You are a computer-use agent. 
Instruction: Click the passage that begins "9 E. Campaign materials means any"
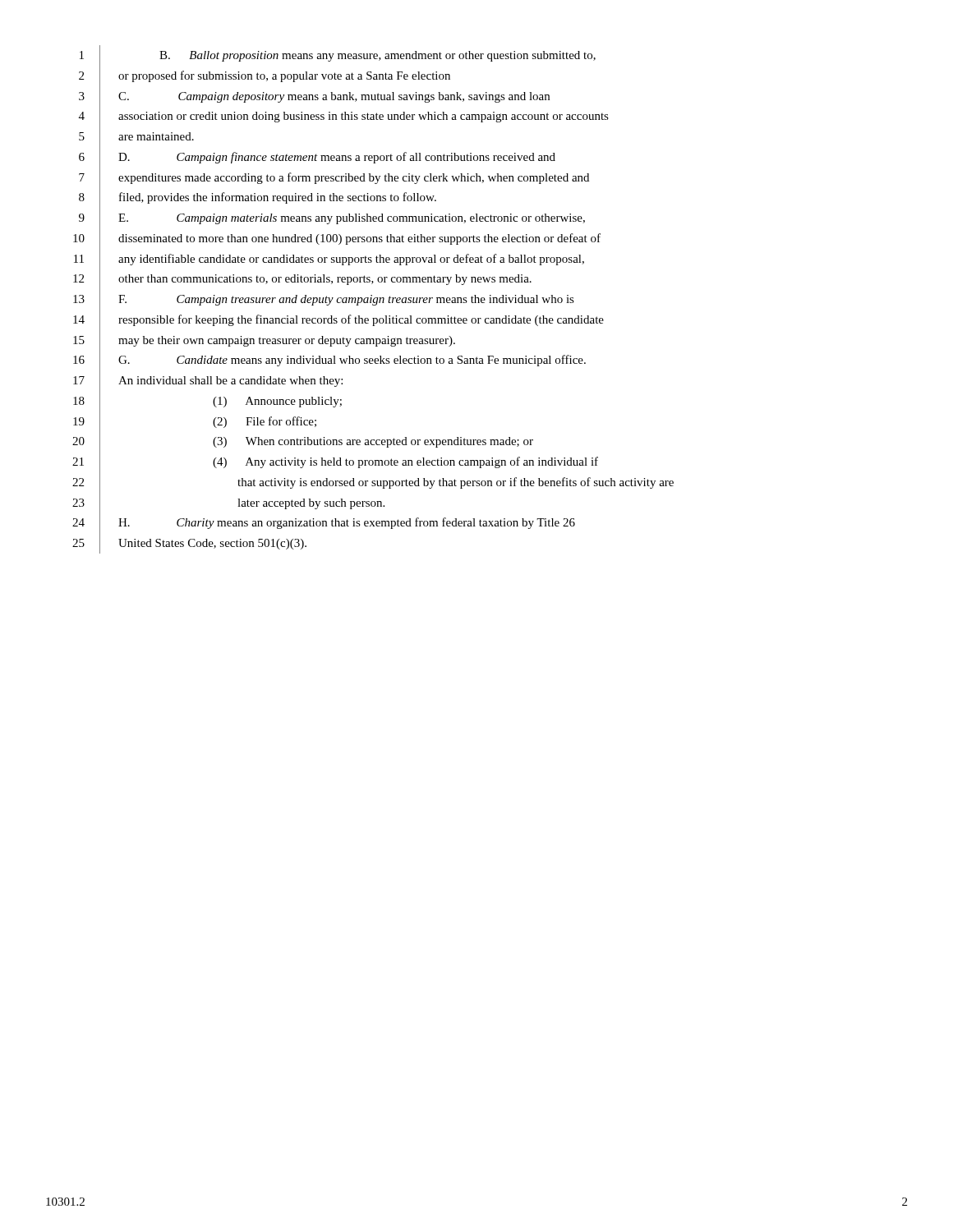coord(476,248)
